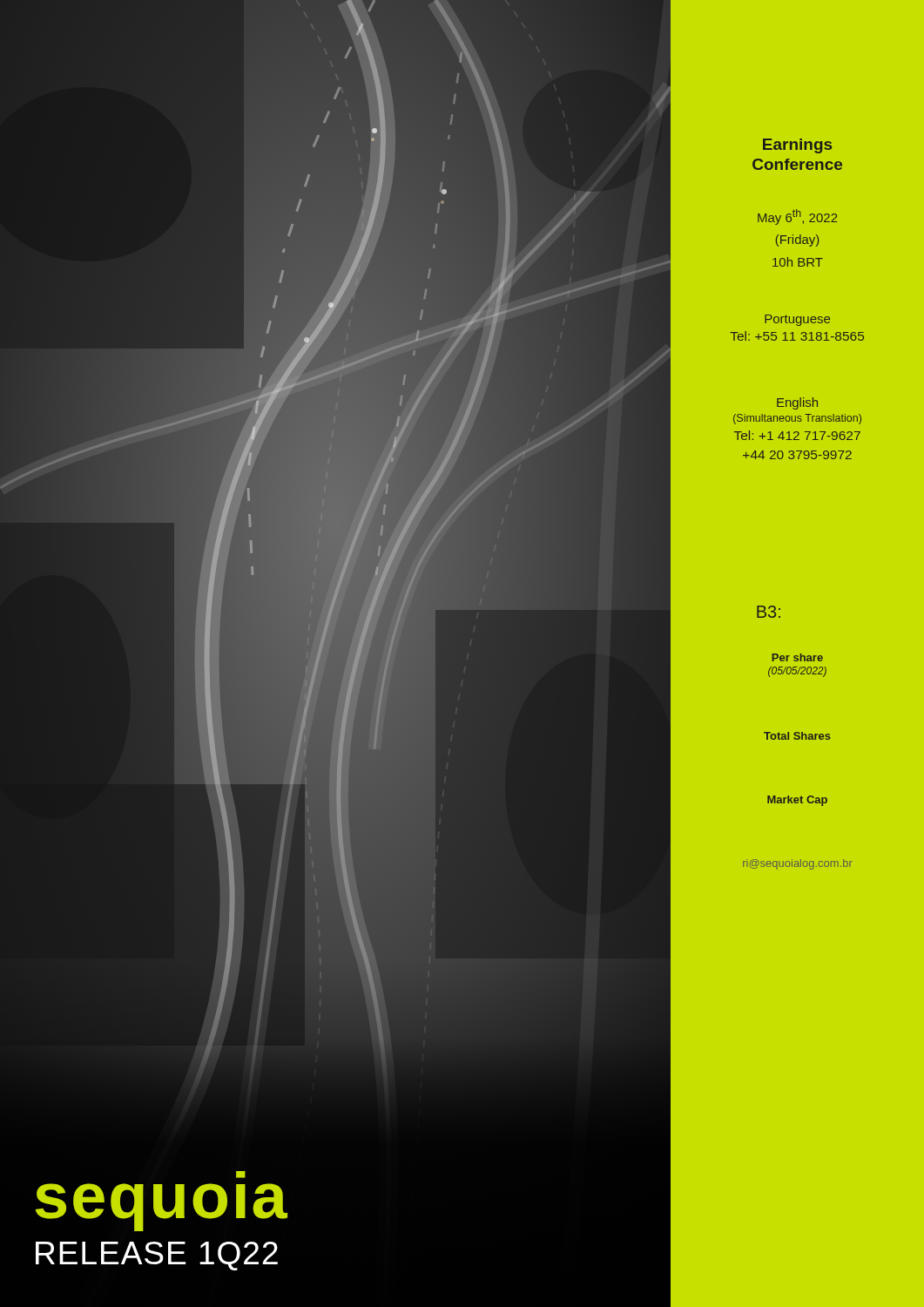
Task: Click on the block starting "May 6th, 2022 (Friday) 10h BRT"
Action: [x=797, y=239]
